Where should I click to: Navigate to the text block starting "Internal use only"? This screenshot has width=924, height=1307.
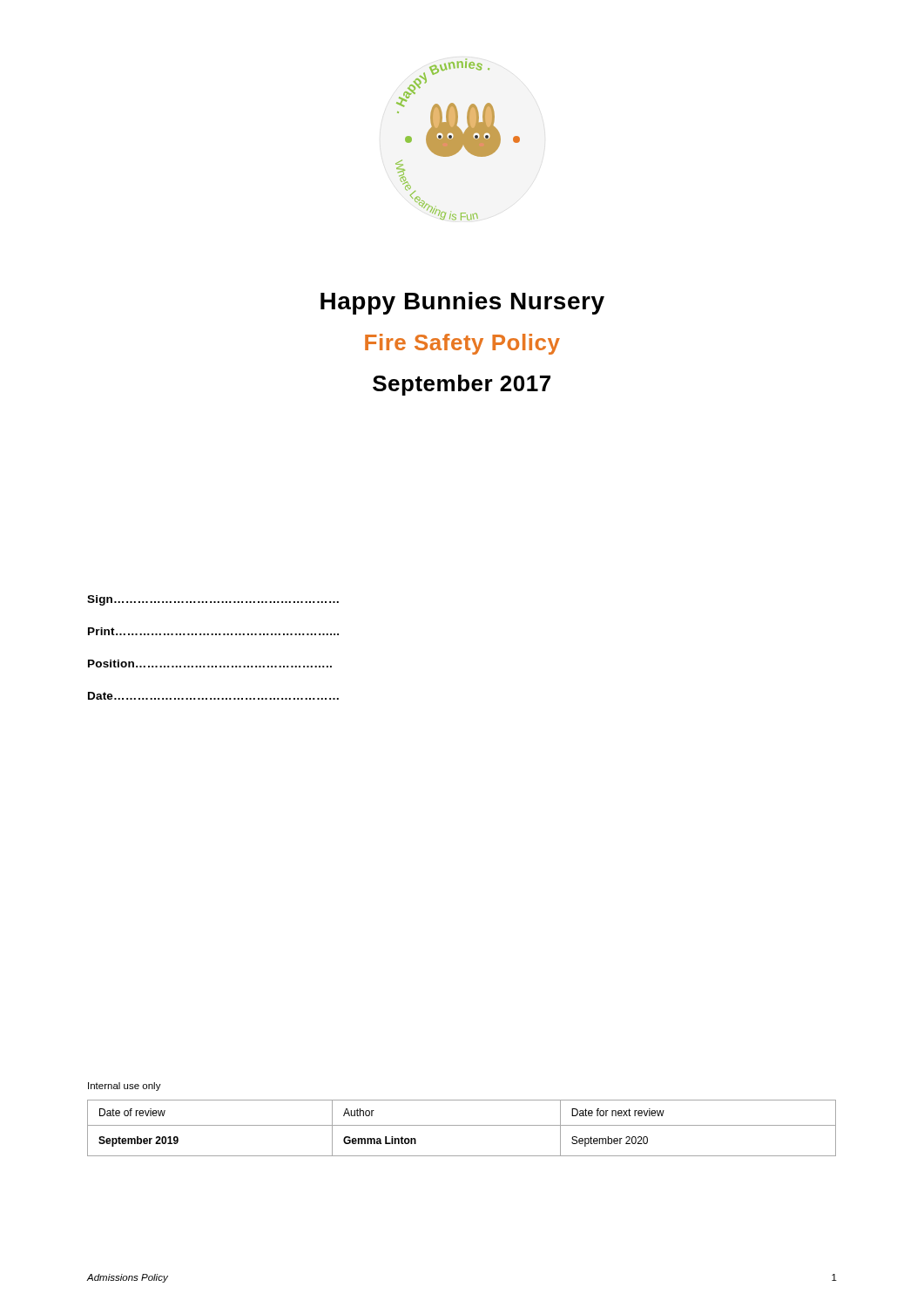coord(124,1086)
